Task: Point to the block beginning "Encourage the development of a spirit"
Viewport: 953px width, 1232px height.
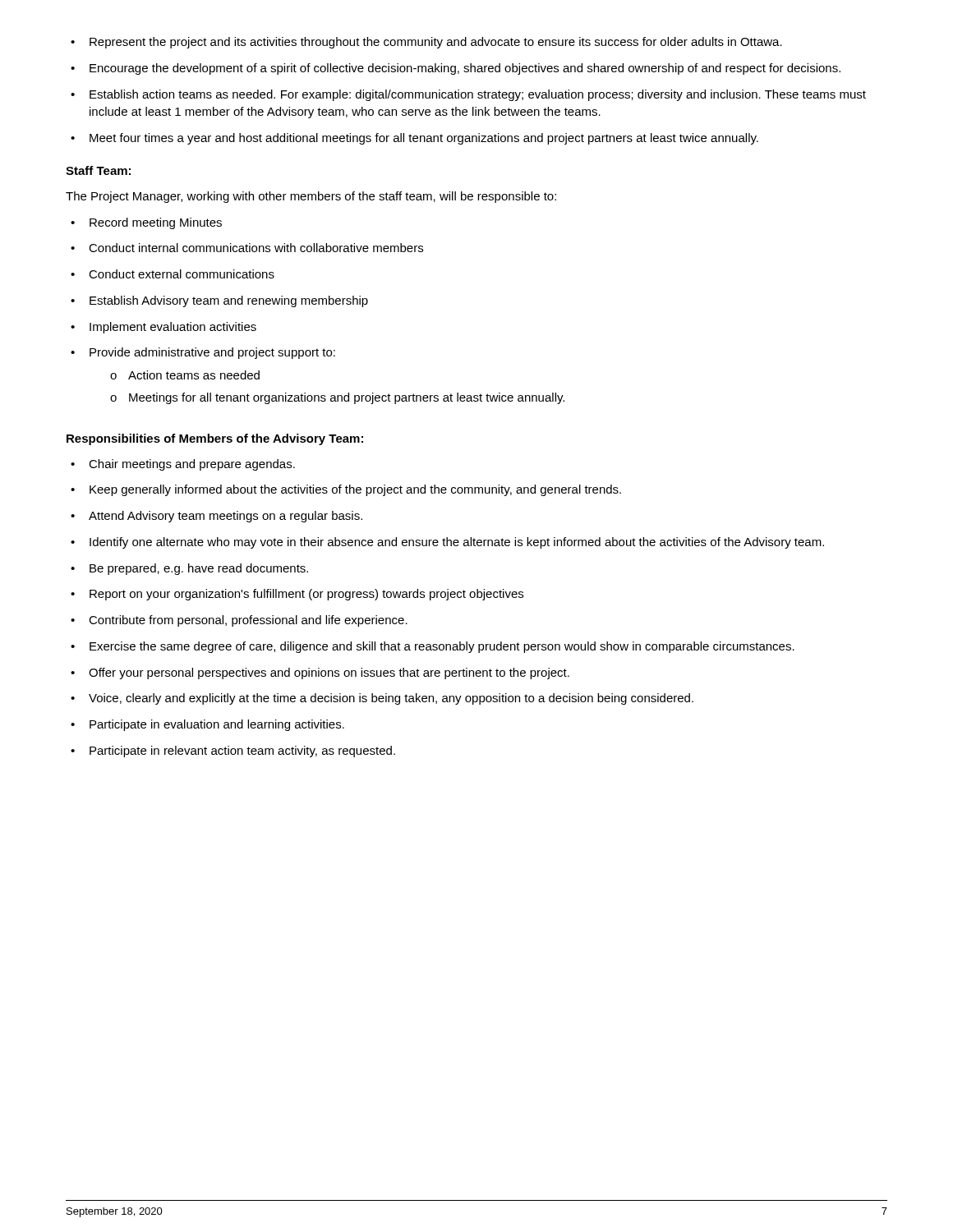Action: click(476, 68)
